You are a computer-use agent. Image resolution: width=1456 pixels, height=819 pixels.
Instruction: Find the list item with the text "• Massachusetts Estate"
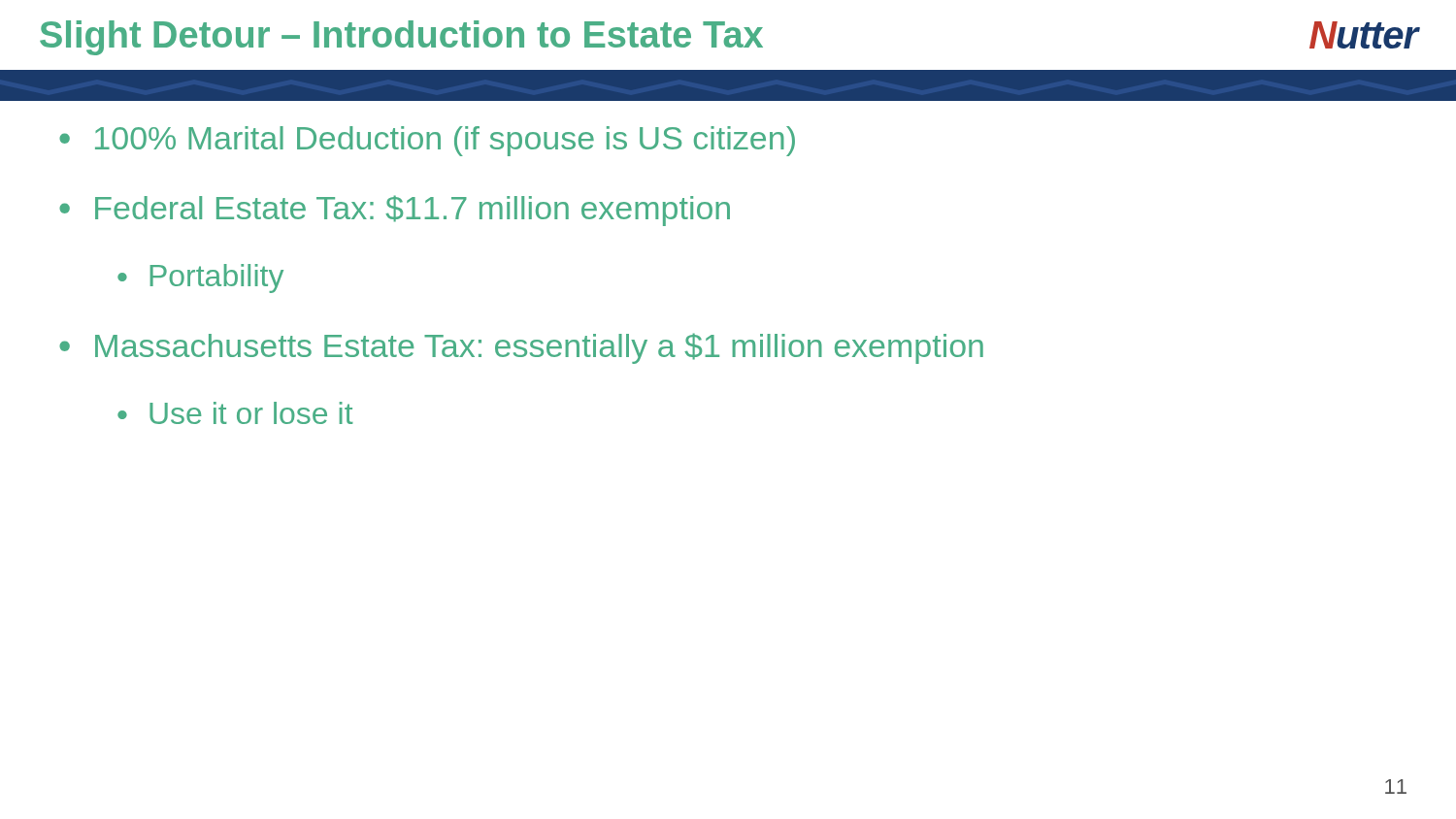point(522,346)
